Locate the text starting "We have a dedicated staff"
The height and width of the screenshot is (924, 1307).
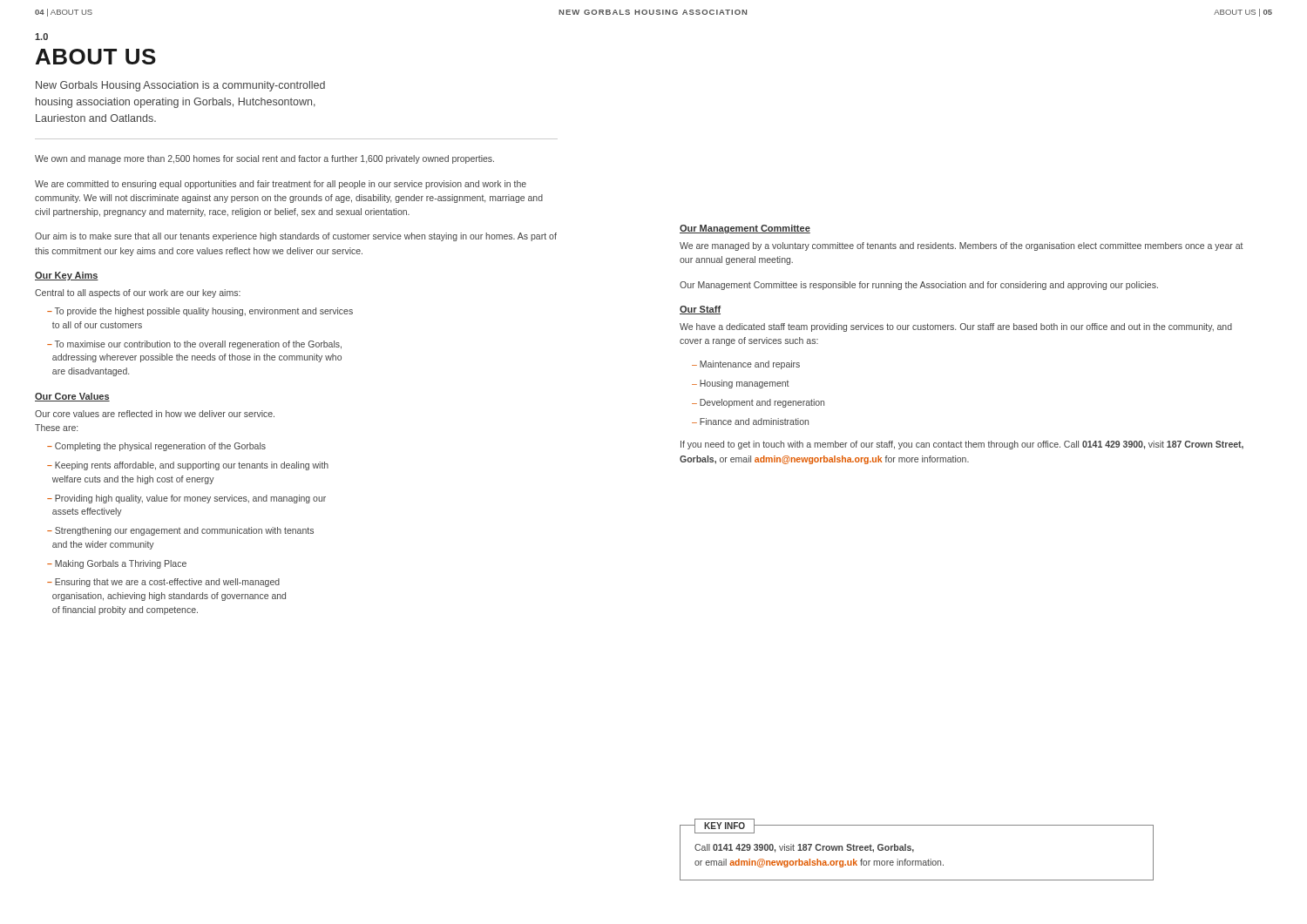tap(956, 333)
